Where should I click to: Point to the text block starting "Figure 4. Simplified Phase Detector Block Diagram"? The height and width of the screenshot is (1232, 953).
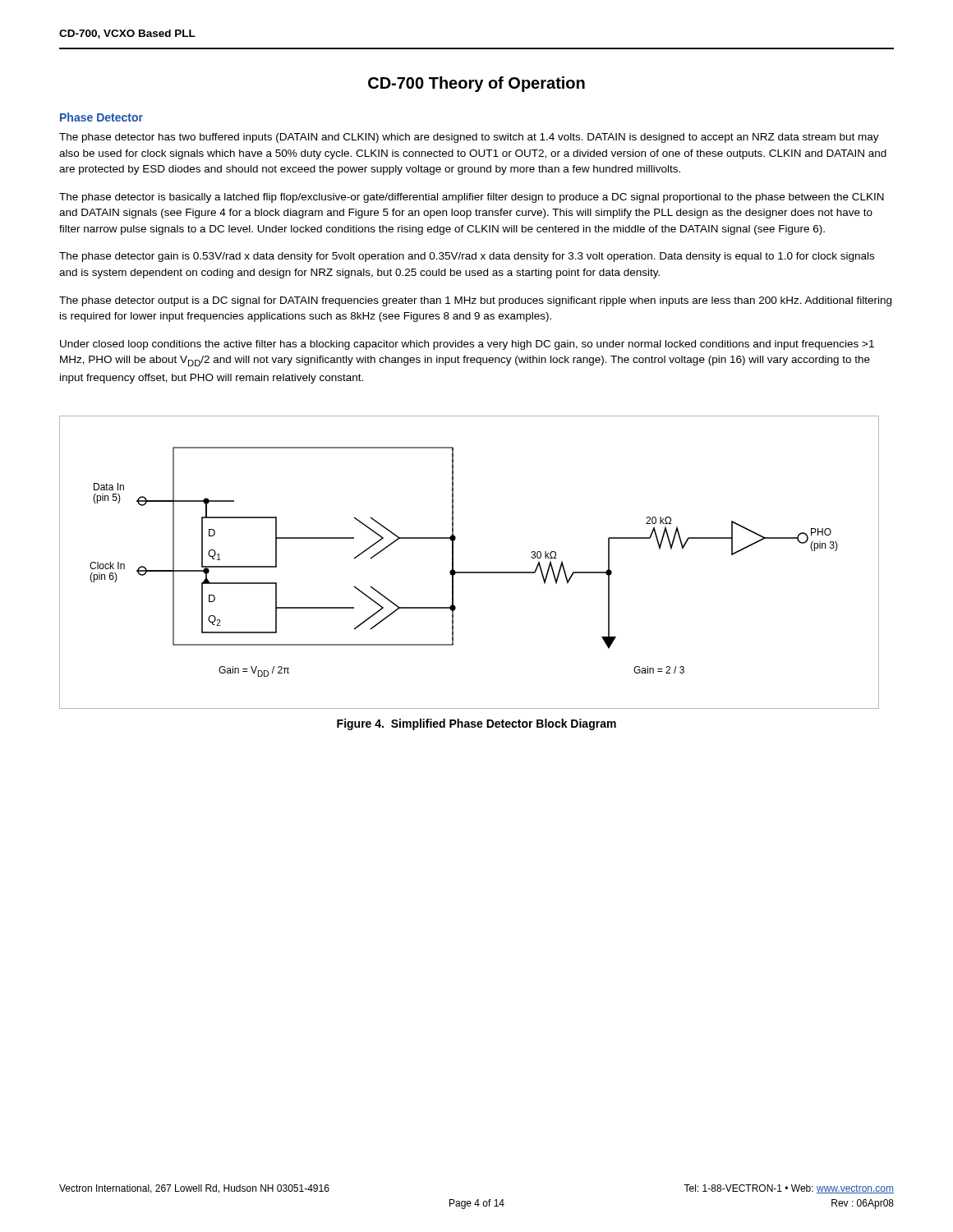[476, 723]
